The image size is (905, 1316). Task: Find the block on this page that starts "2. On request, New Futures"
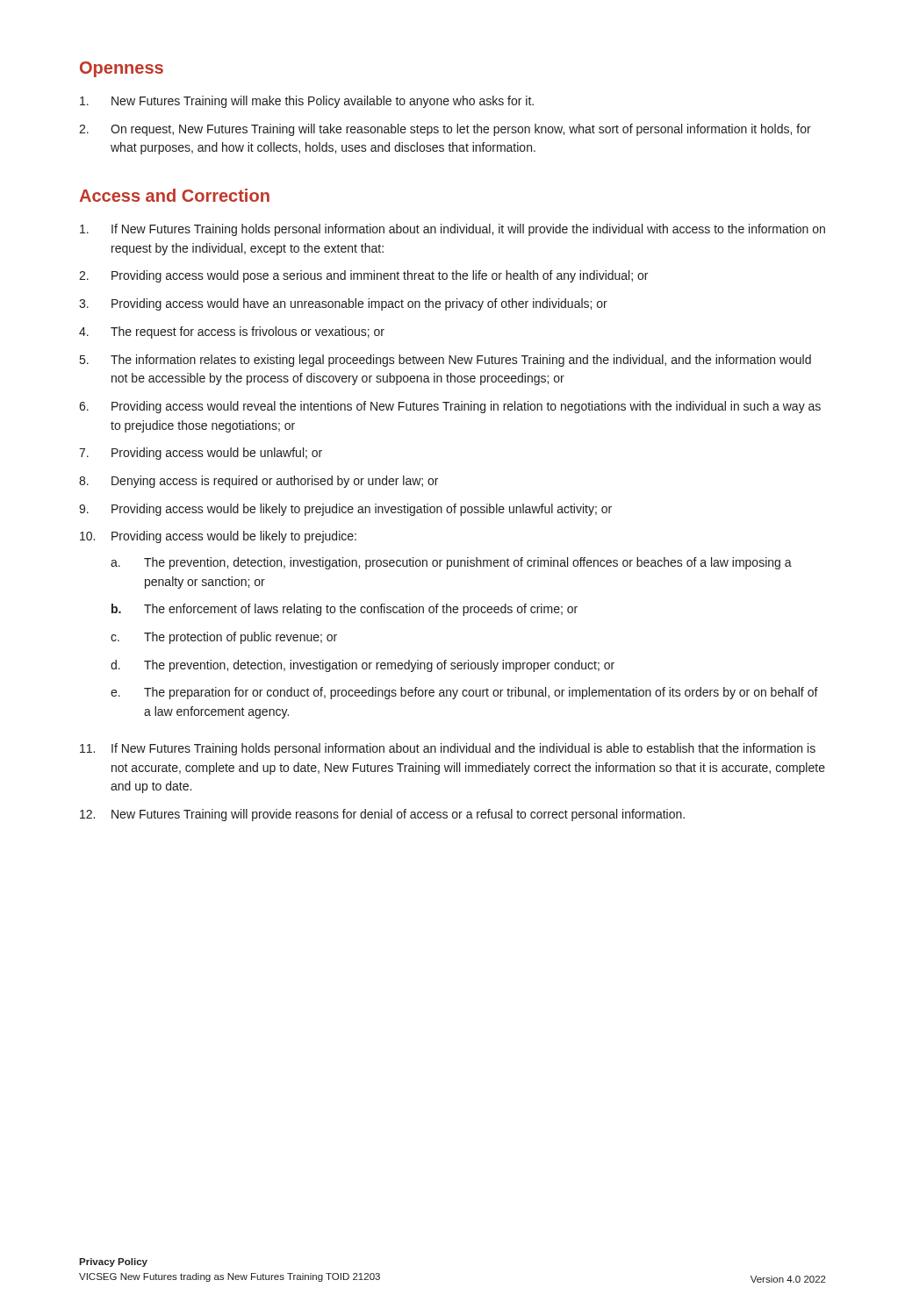tap(452, 139)
